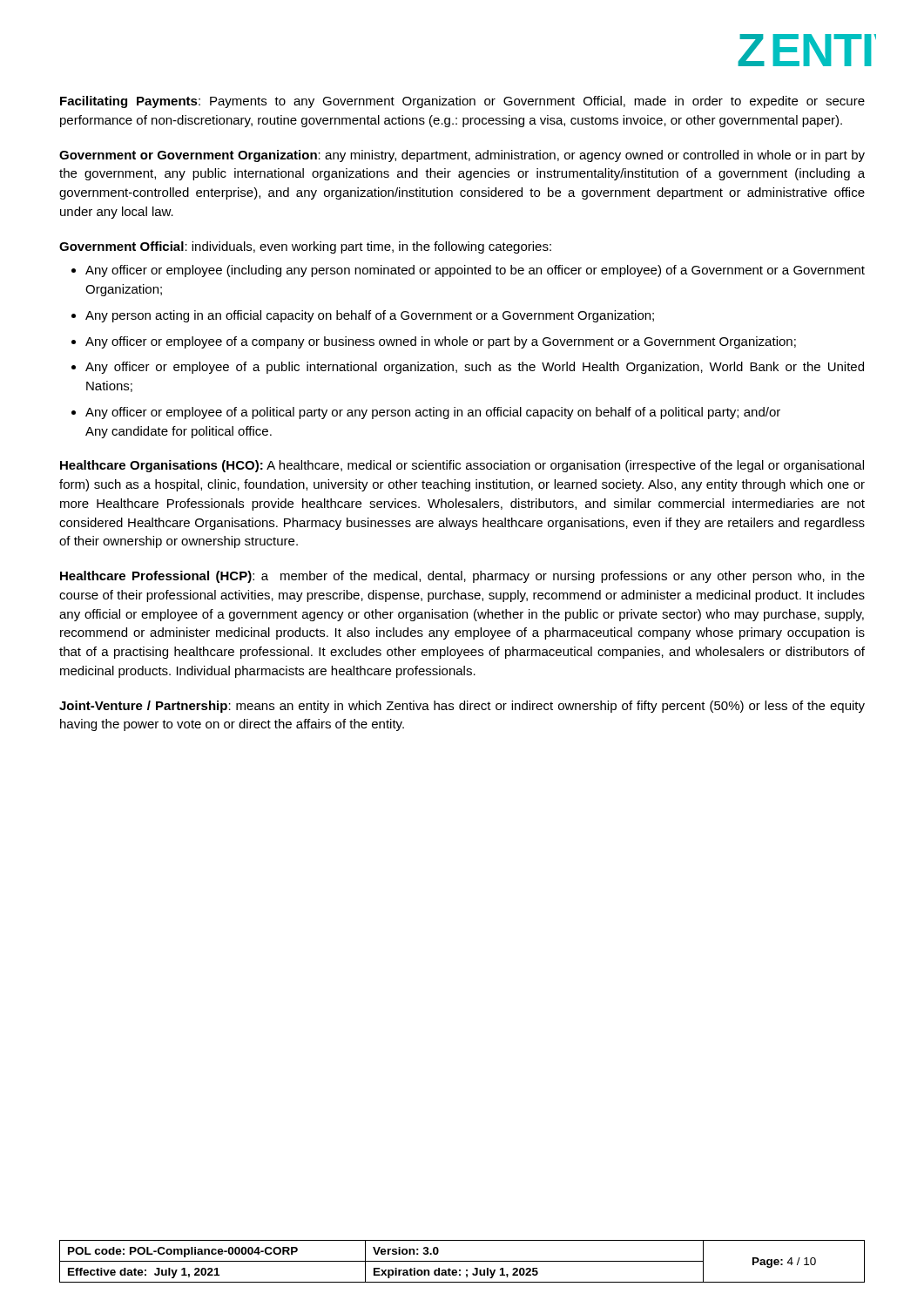Click on the text block with the text "Healthcare Professional (HCP): a member of"

pyautogui.click(x=462, y=623)
